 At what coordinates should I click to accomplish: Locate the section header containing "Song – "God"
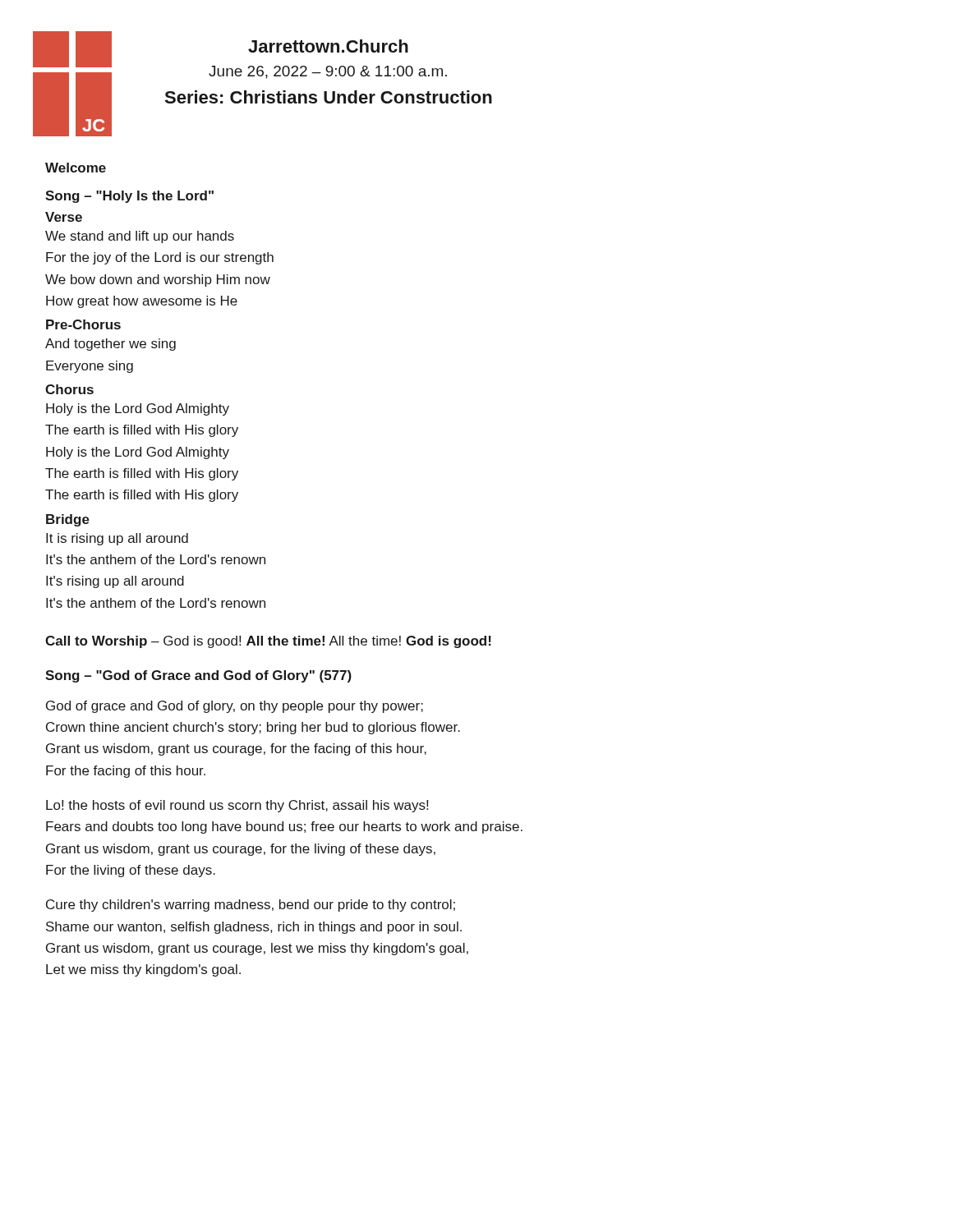coord(198,675)
